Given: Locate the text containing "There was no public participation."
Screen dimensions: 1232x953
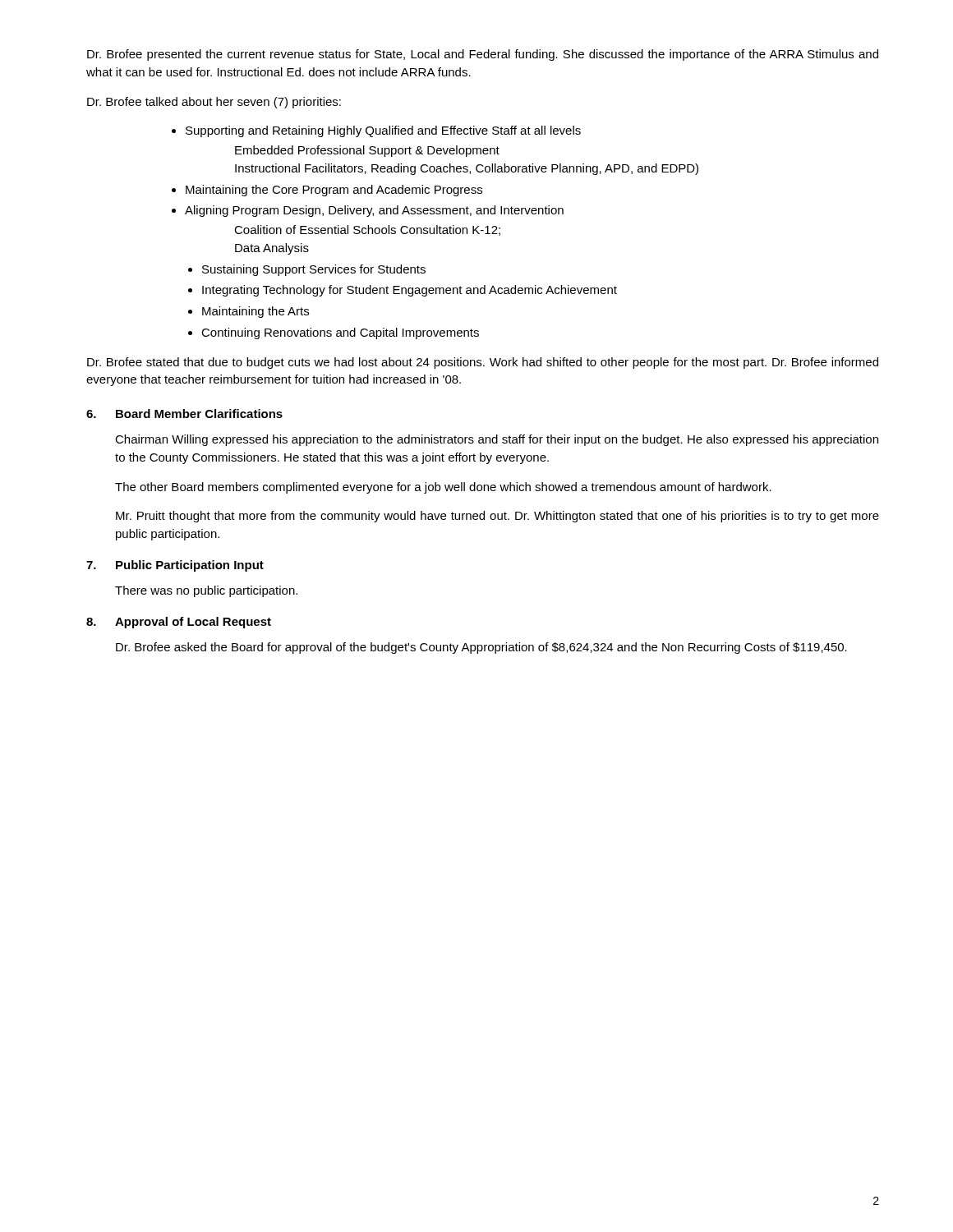Looking at the screenshot, I should click(206, 591).
